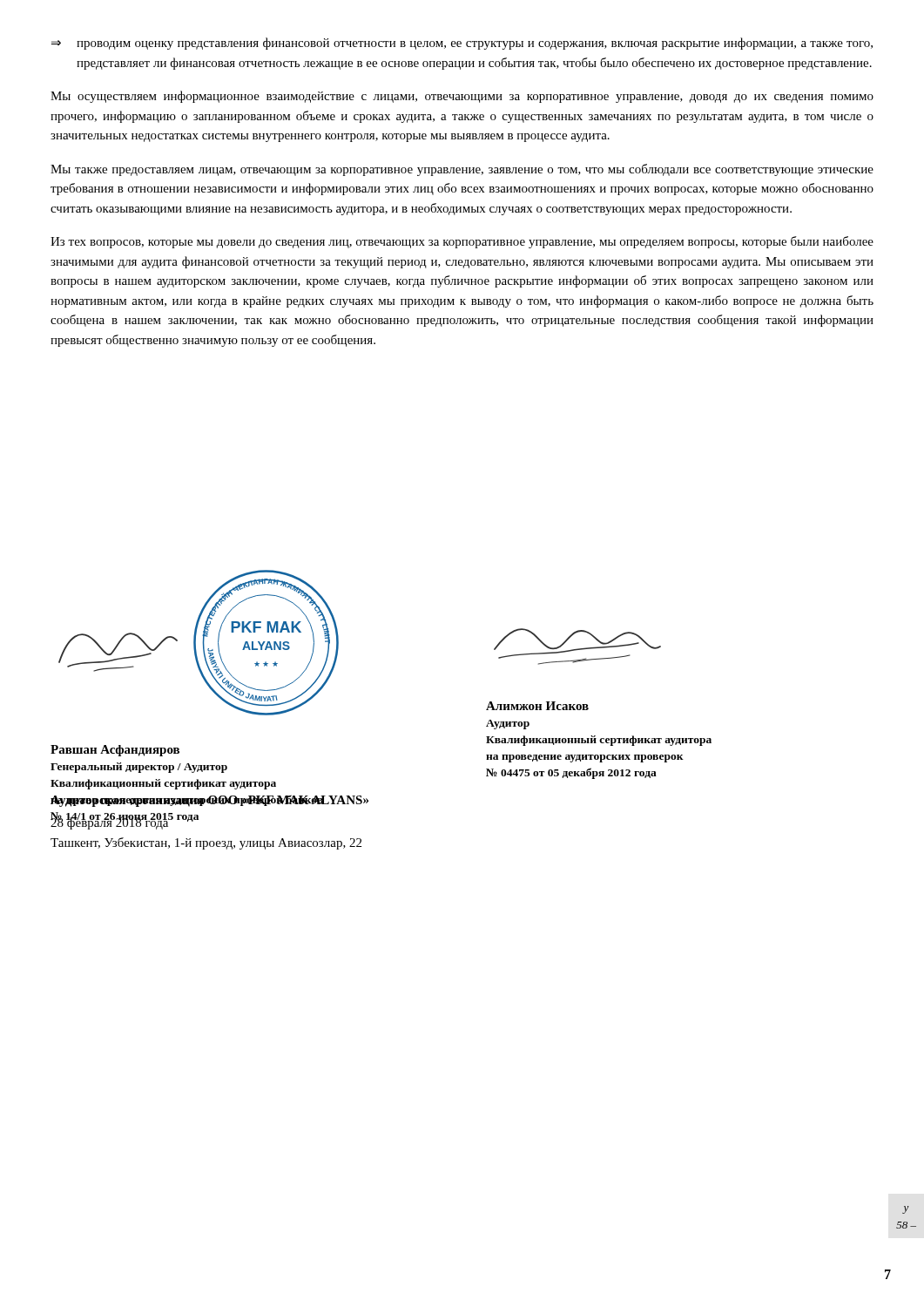Click the passage that begins "Алимжон Исаков Аудитор Квалификационный сертификат аудитора на"

coord(599,739)
